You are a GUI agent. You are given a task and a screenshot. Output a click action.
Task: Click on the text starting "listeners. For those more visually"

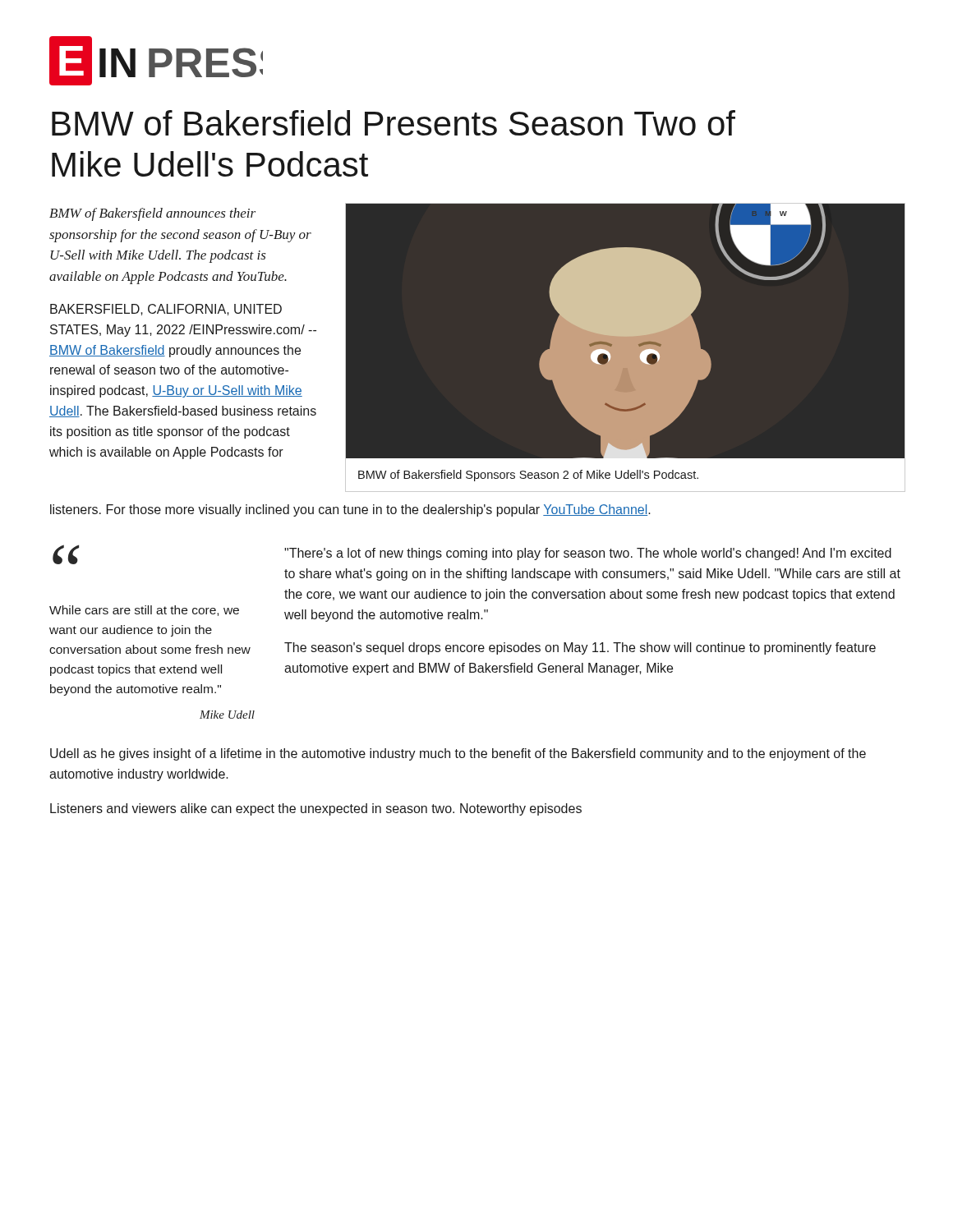350,510
